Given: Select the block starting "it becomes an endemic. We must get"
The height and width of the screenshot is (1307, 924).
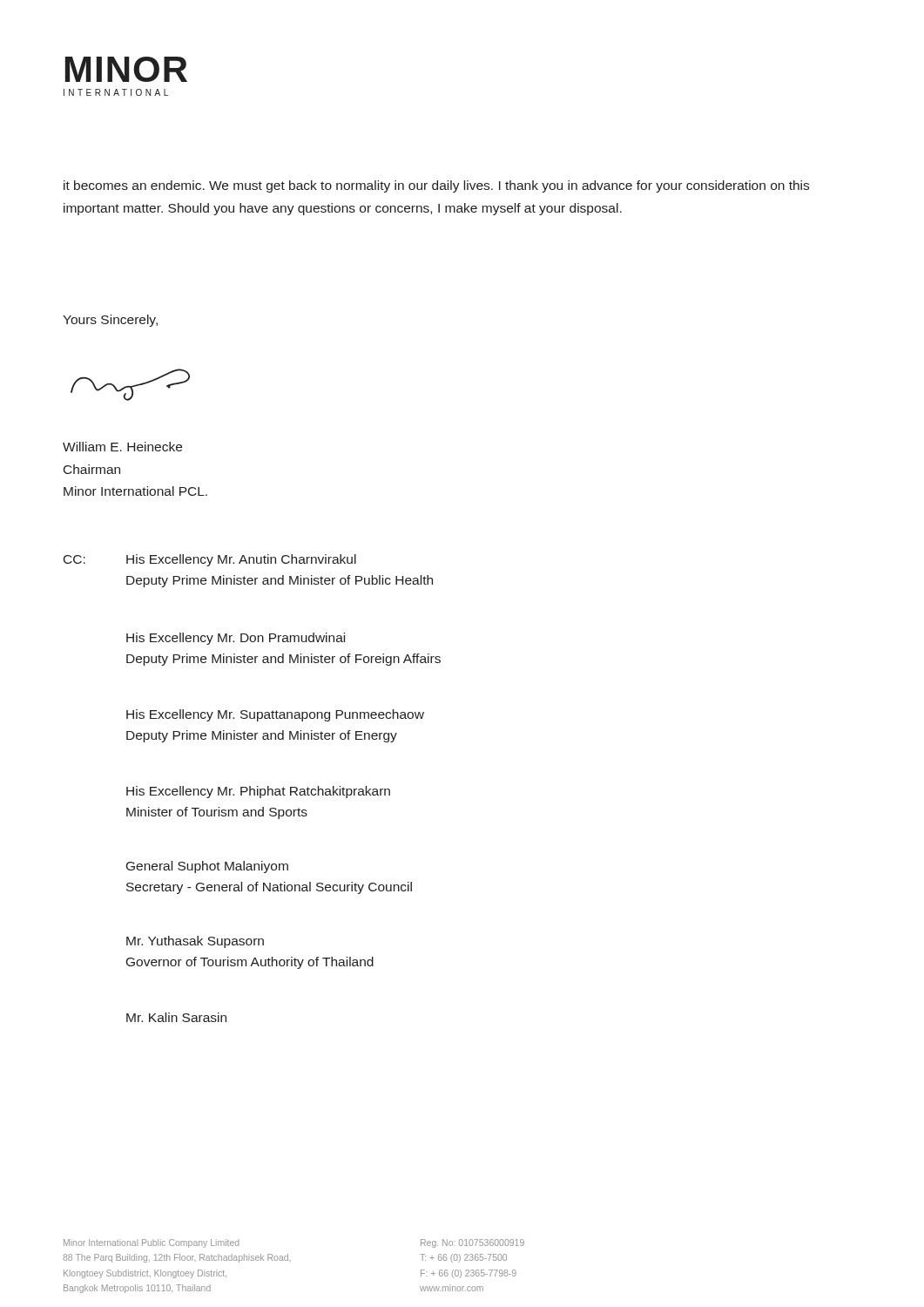Looking at the screenshot, I should coord(436,196).
